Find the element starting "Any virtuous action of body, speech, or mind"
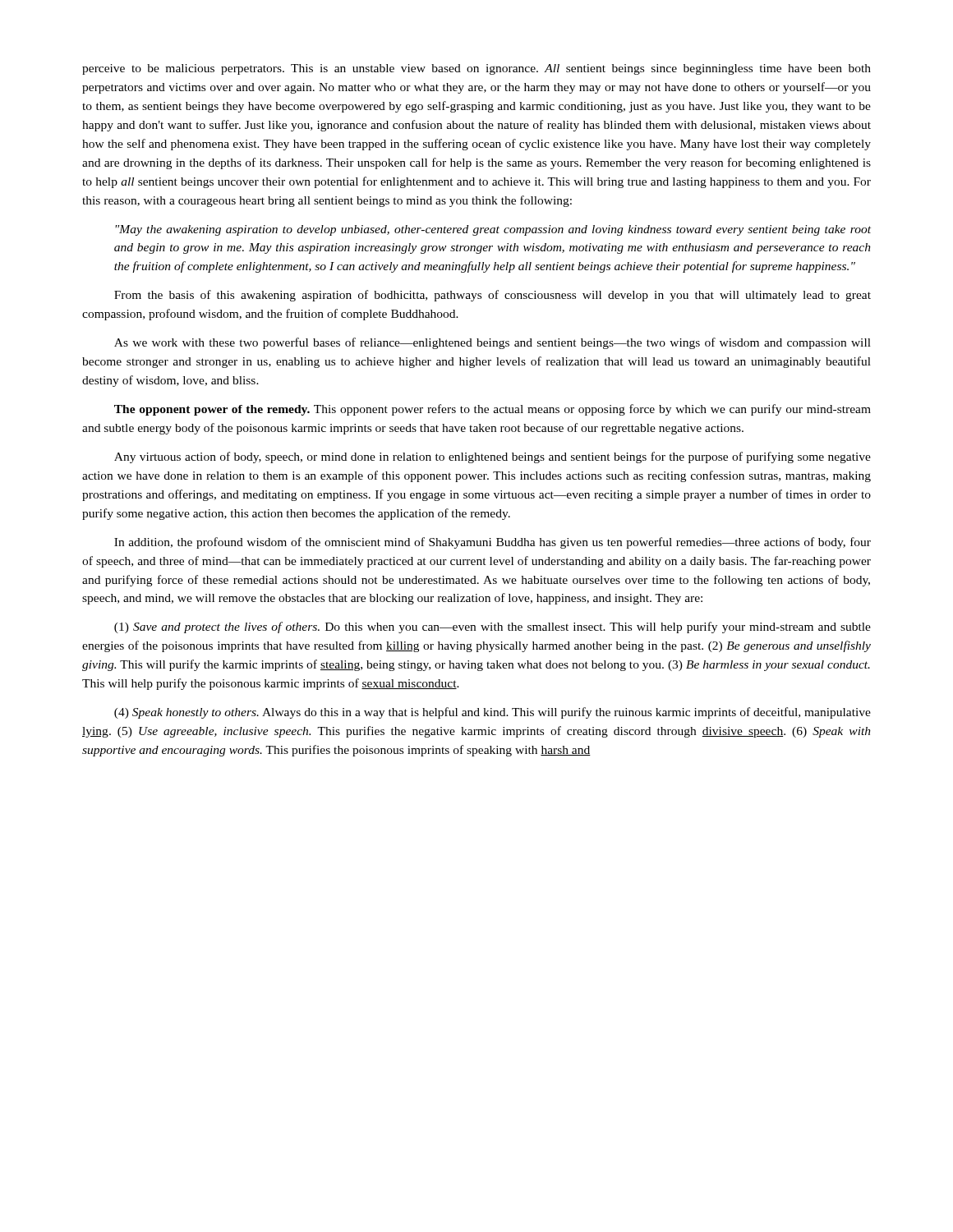This screenshot has height=1232, width=953. (x=476, y=485)
